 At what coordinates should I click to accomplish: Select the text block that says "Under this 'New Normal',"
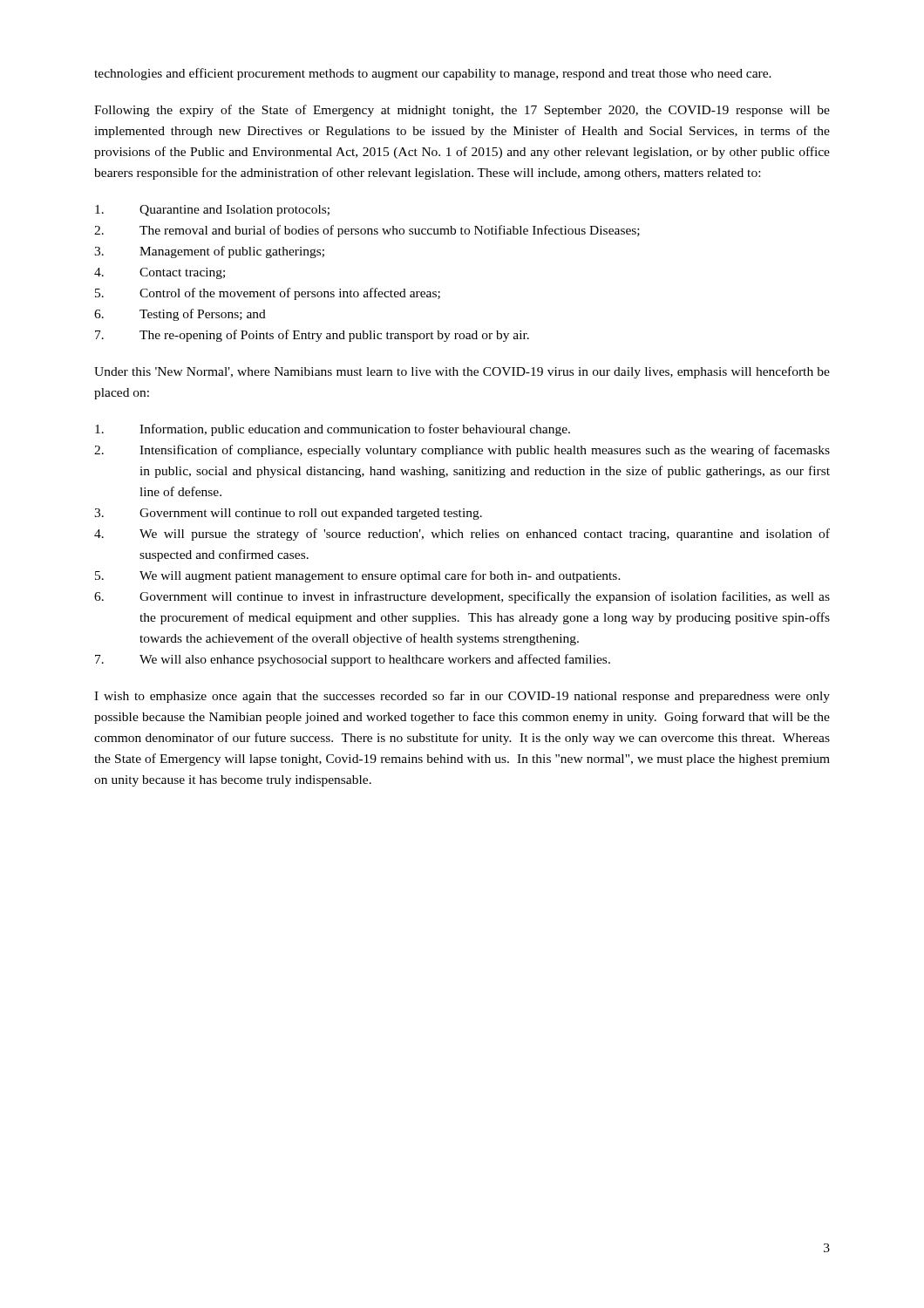[462, 382]
